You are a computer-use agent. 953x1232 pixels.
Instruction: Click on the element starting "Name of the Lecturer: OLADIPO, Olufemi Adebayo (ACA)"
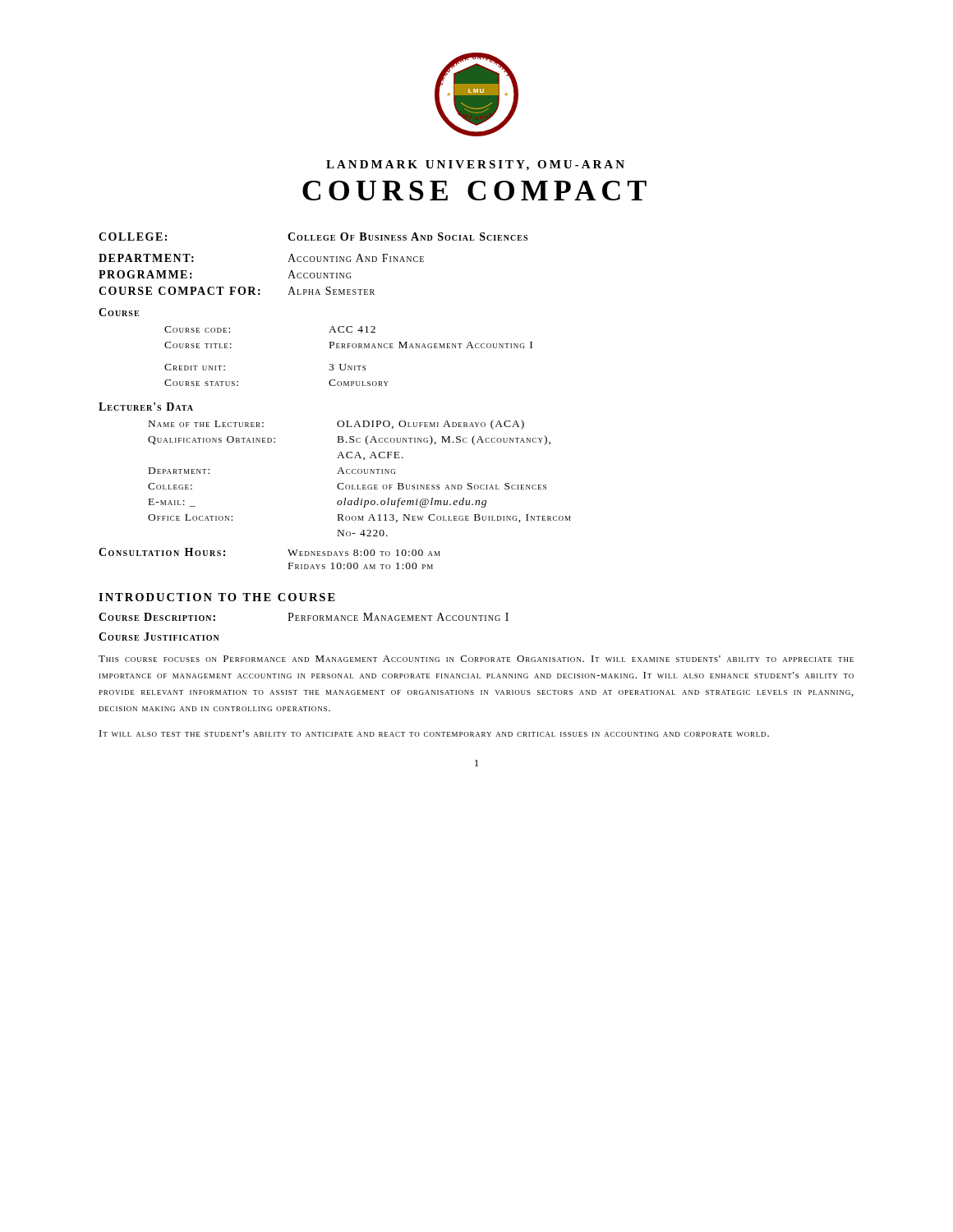coord(501,478)
